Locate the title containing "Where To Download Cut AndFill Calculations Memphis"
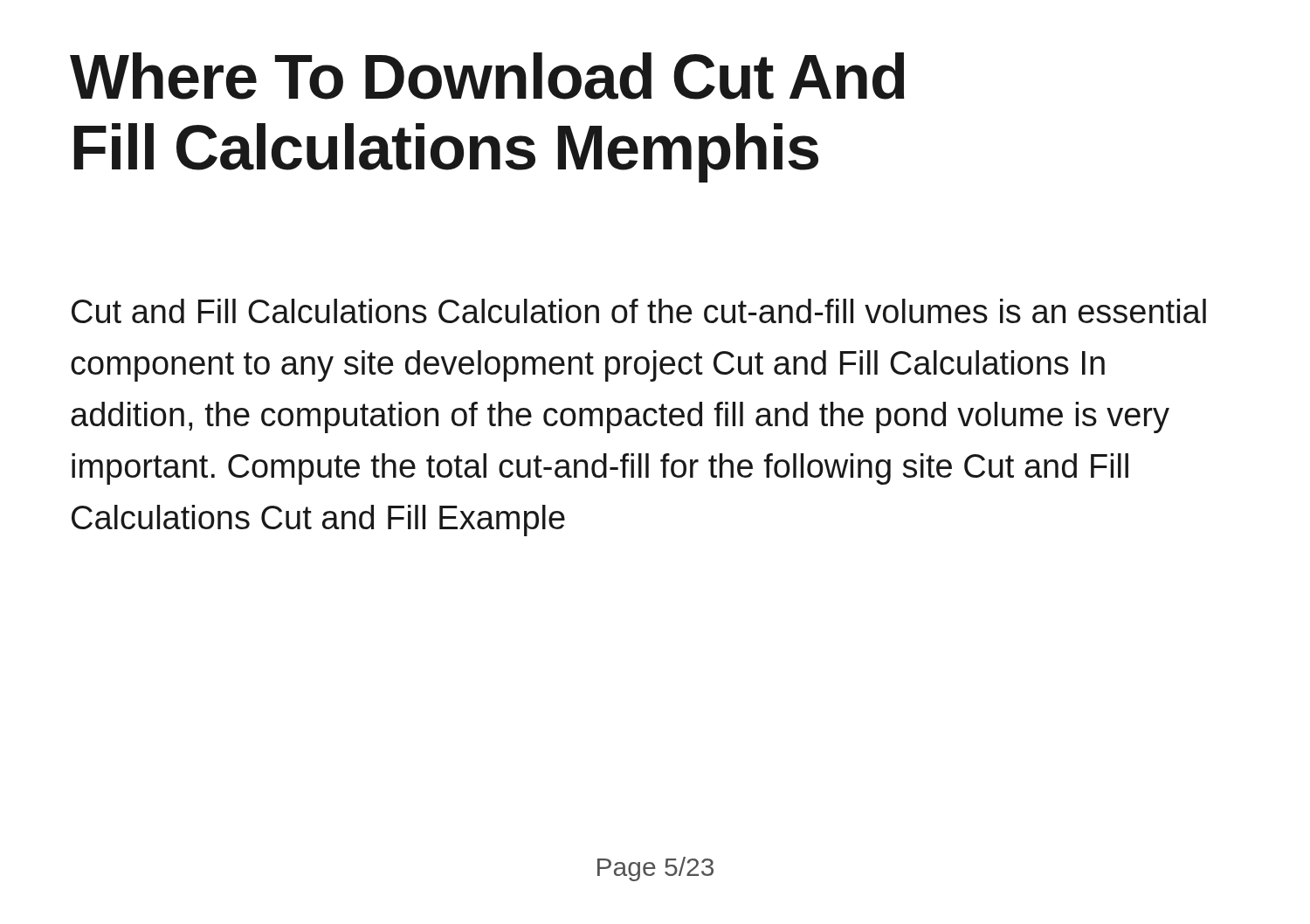The image size is (1310, 924). click(x=655, y=112)
